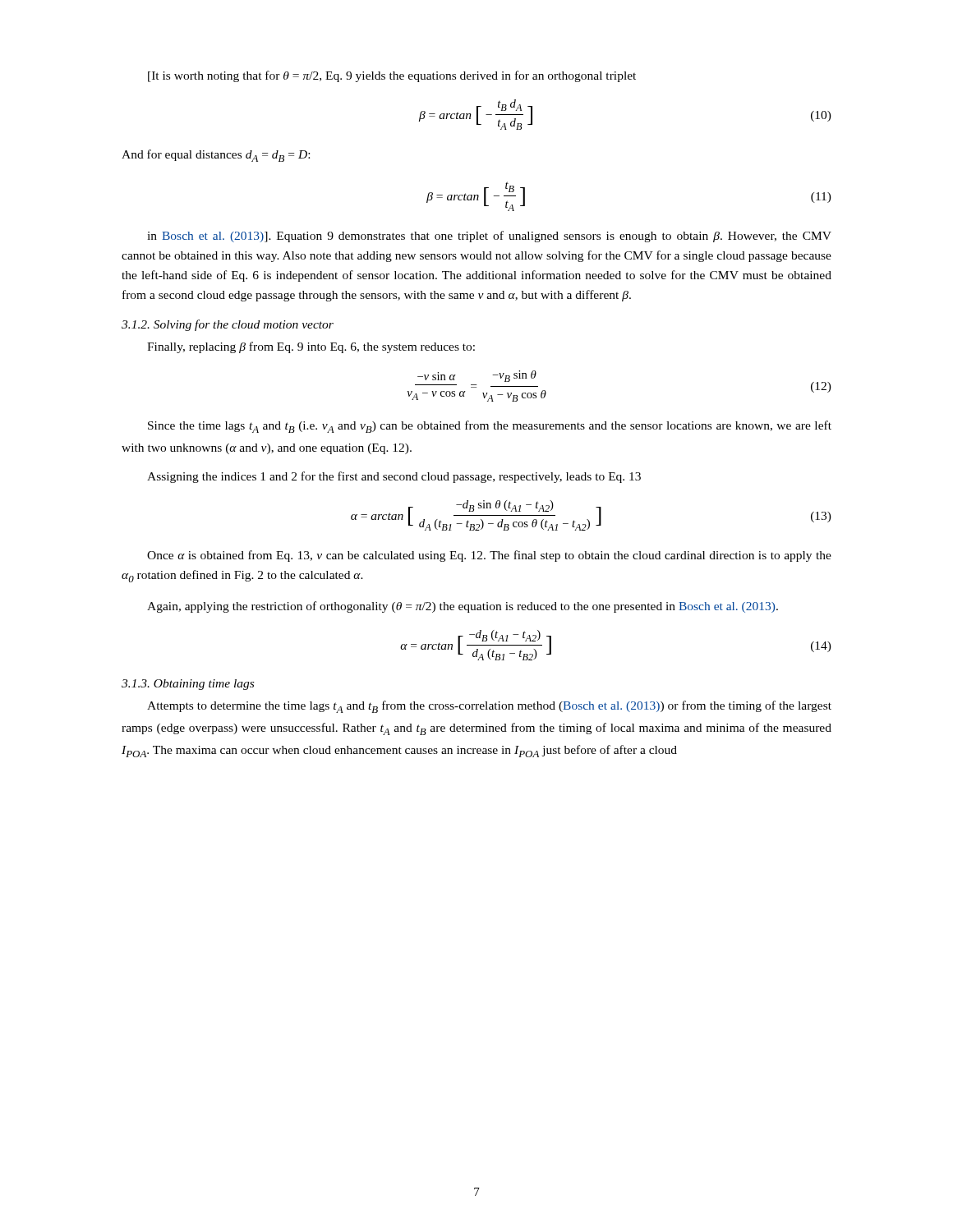Select the formula that says "β = arctan [ − tB dA tA"
Image resolution: width=953 pixels, height=1232 pixels.
coord(478,115)
